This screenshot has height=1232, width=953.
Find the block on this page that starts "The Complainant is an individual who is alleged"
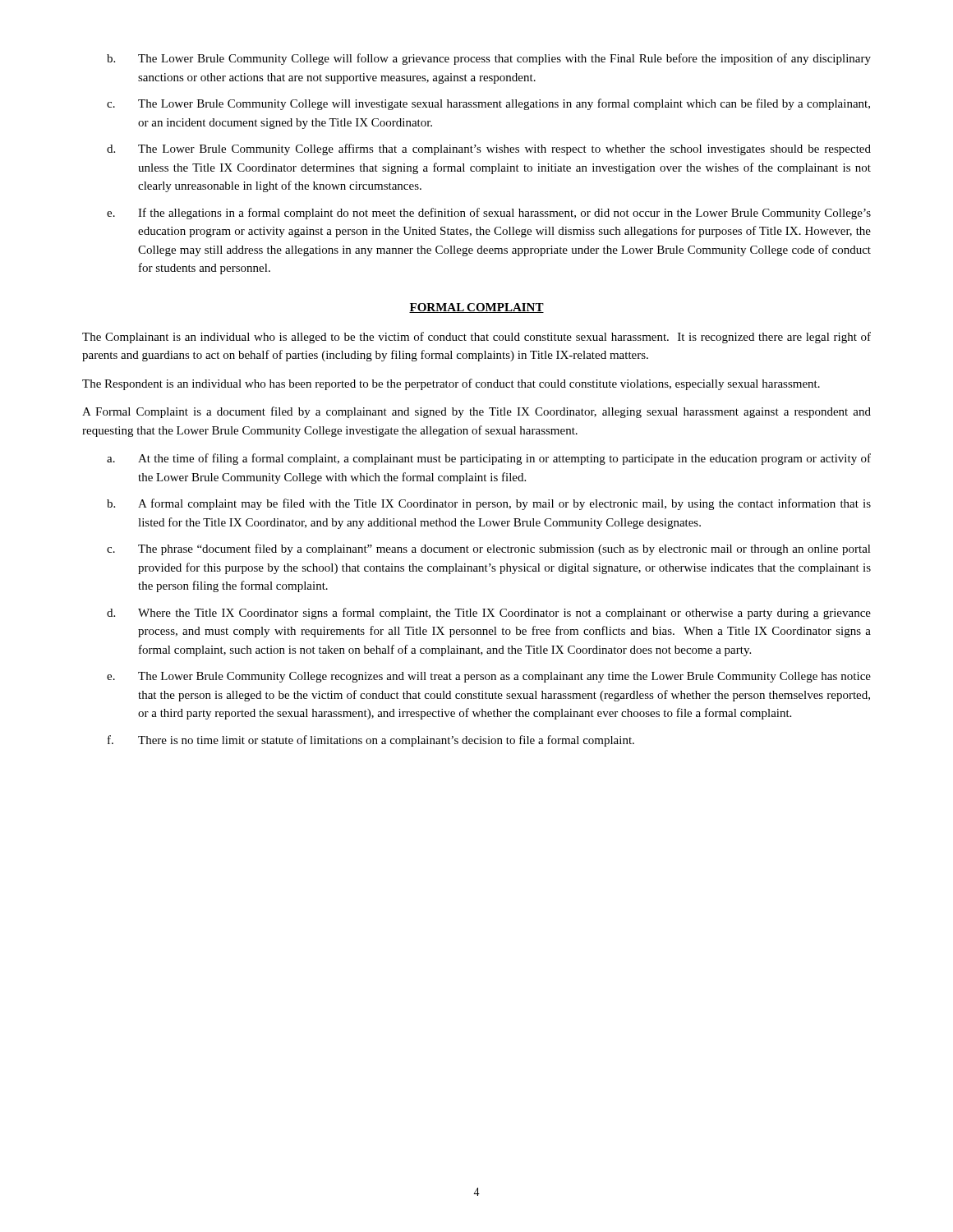click(476, 346)
